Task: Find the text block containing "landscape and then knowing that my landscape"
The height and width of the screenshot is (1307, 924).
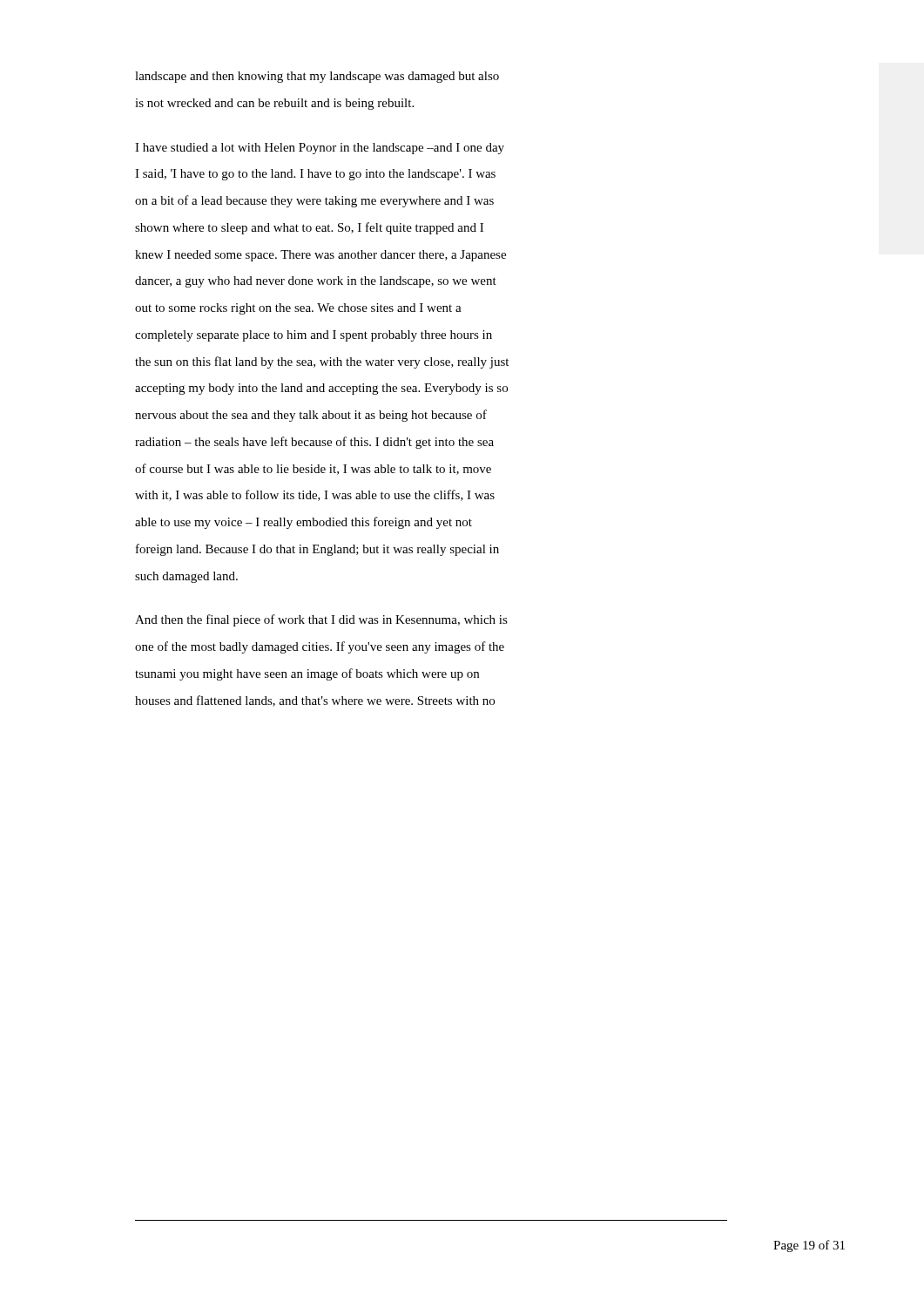Action: click(317, 89)
